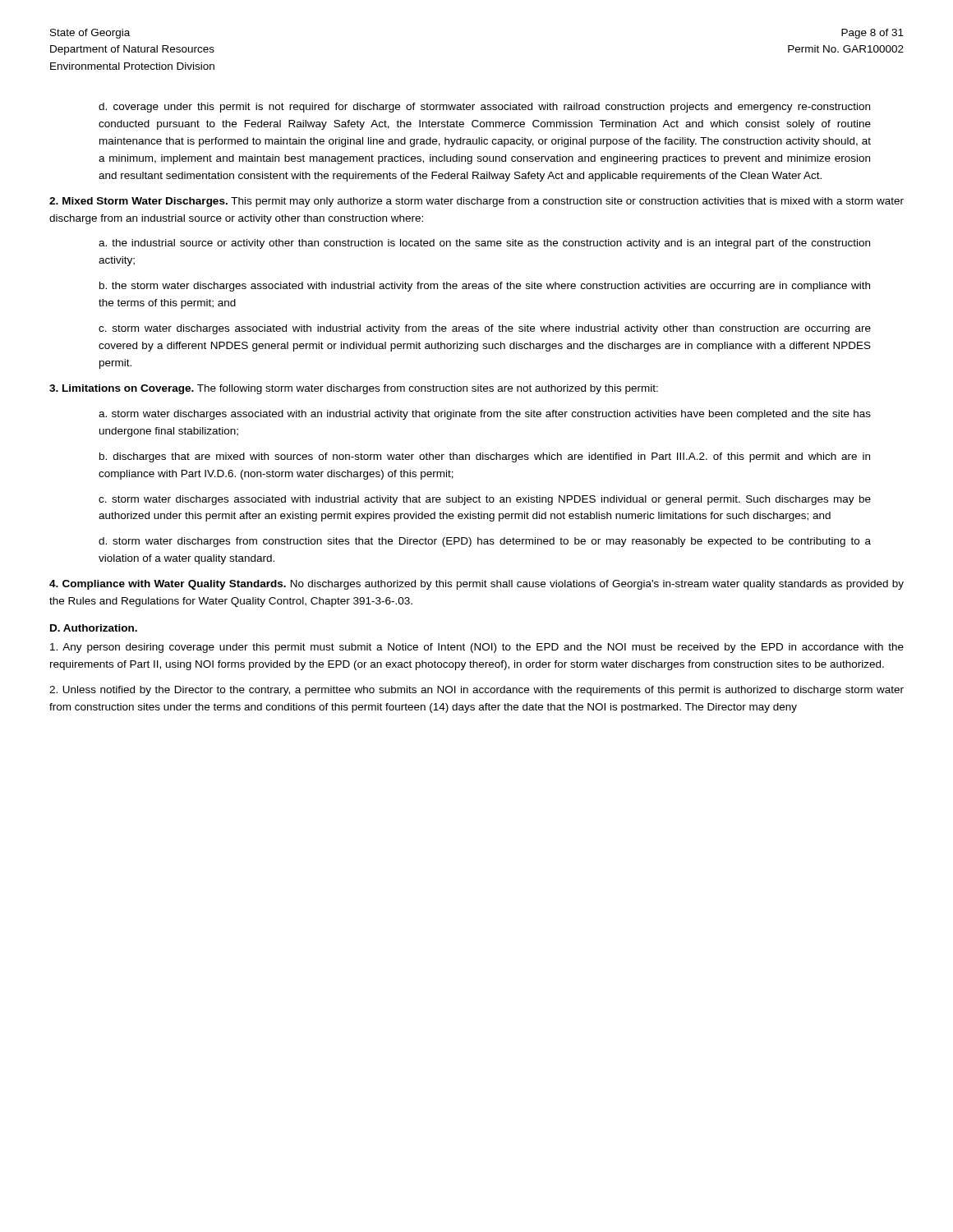The height and width of the screenshot is (1232, 953).
Task: Locate the section header
Action: pyautogui.click(x=93, y=628)
